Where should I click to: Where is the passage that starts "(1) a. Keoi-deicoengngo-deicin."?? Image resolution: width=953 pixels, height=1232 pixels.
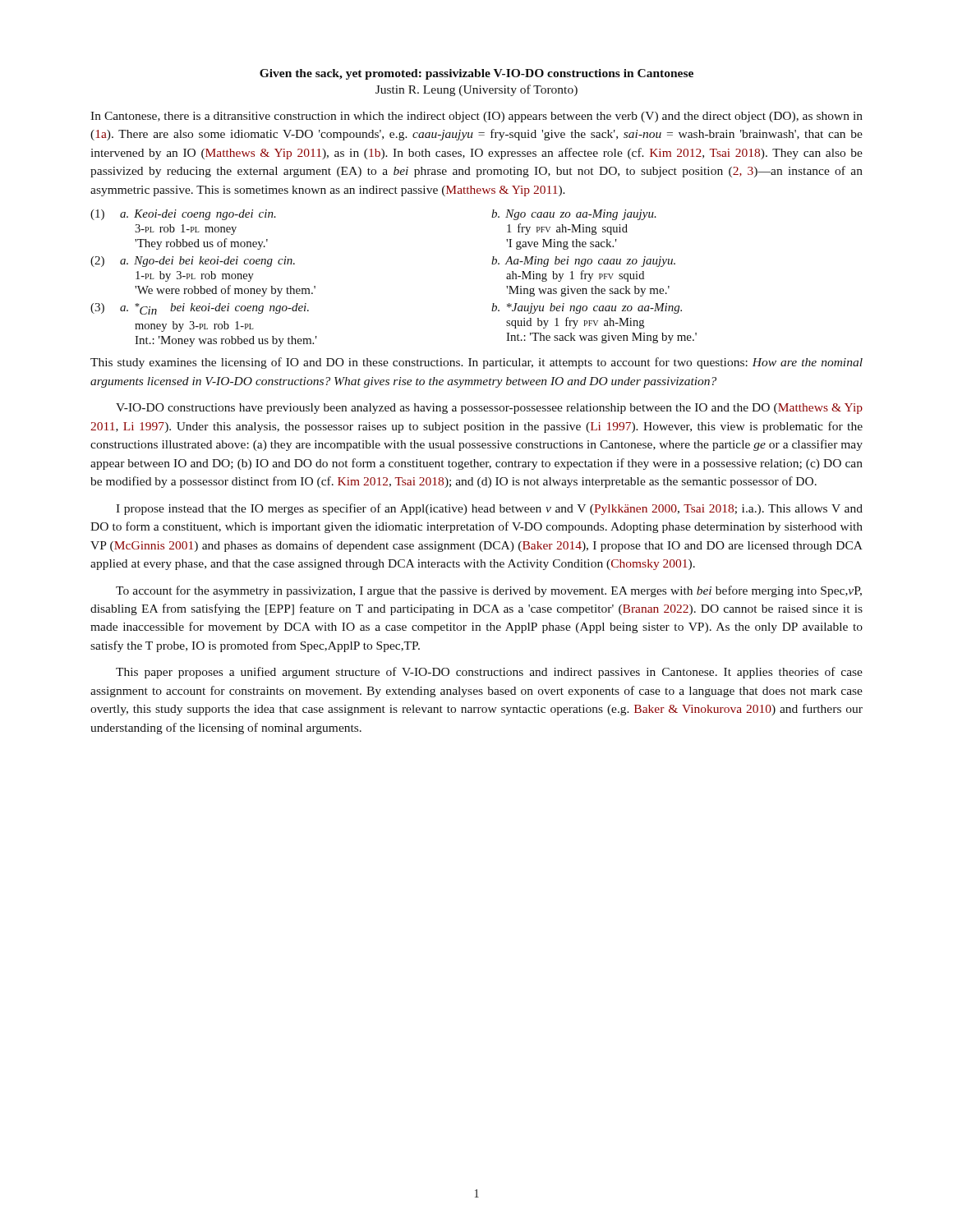coord(196,215)
